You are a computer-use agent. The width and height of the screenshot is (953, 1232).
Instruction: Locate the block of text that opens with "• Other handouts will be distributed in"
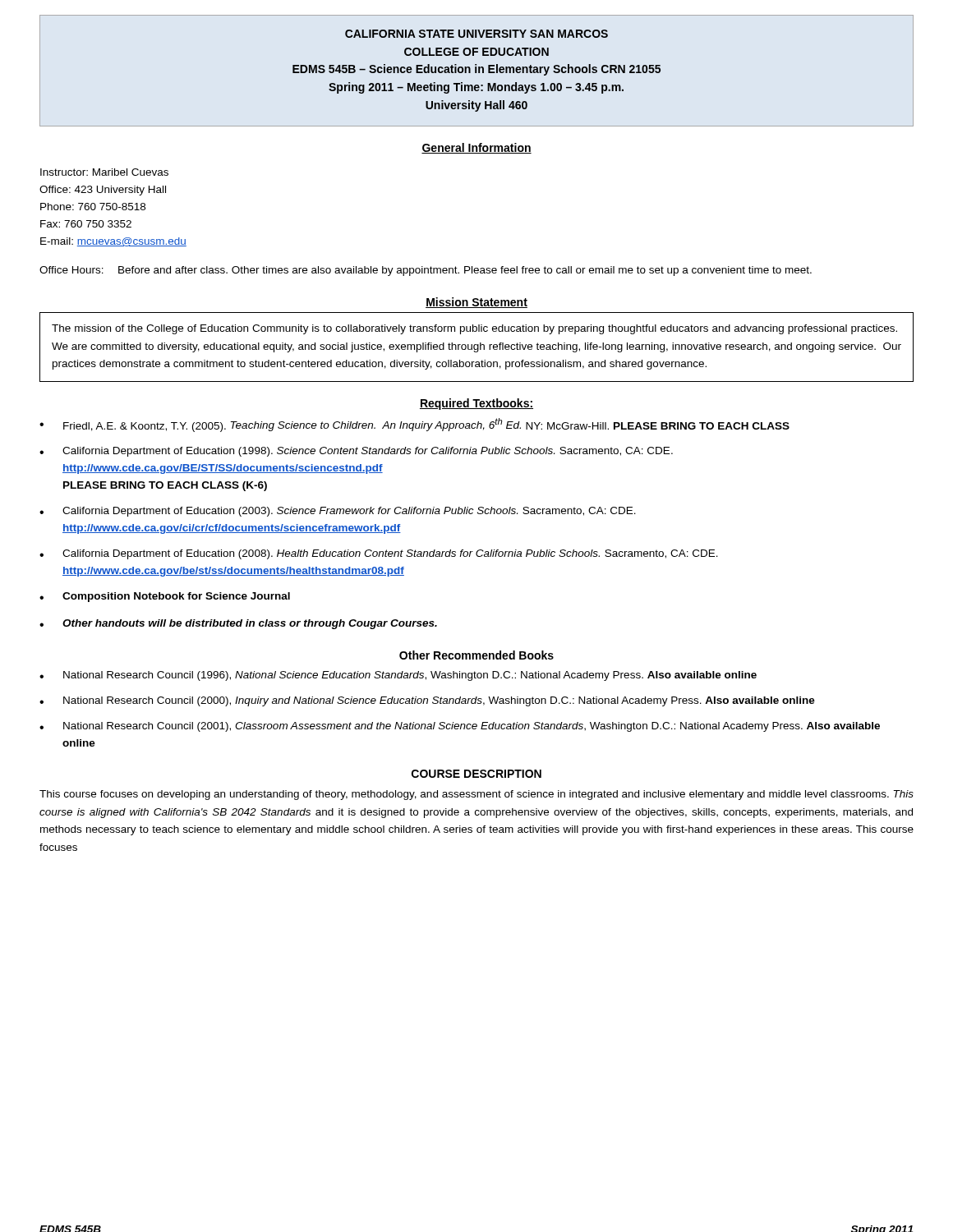238,624
